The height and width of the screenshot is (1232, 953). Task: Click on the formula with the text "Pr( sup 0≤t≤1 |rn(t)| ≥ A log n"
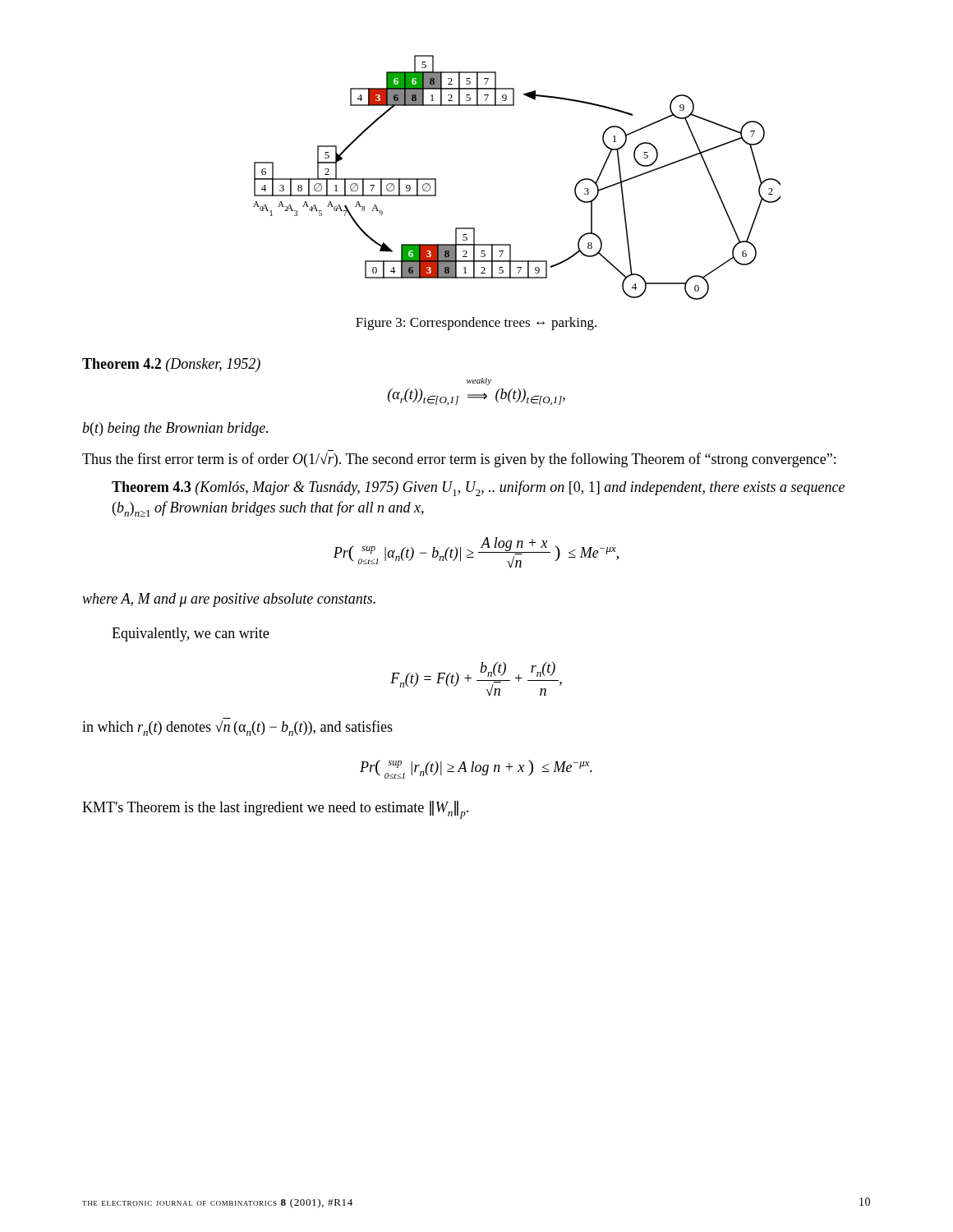(x=476, y=768)
